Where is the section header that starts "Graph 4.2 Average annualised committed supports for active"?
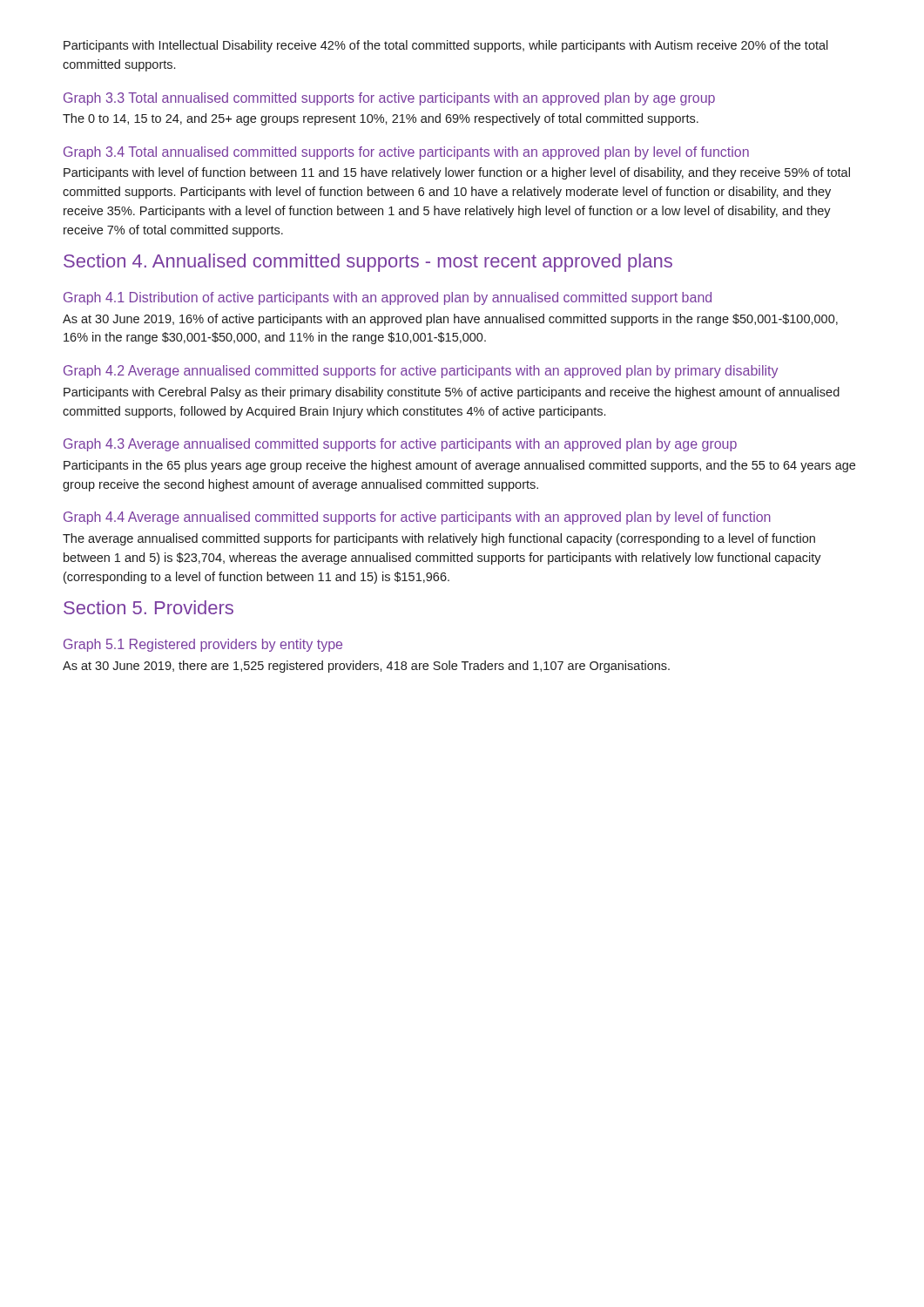Viewport: 924px width, 1307px height. coord(420,371)
